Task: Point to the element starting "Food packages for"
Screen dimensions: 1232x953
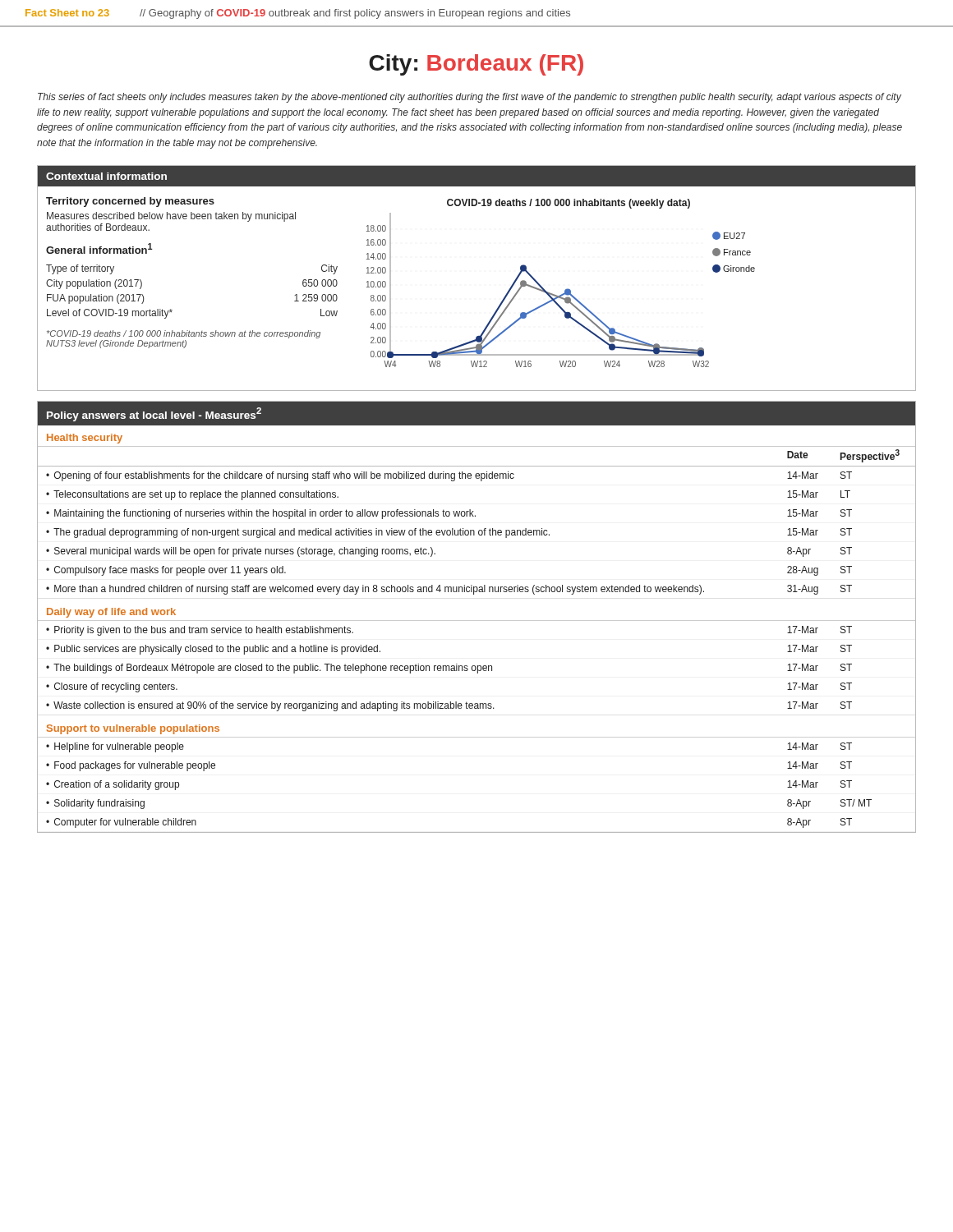Action: (127, 766)
